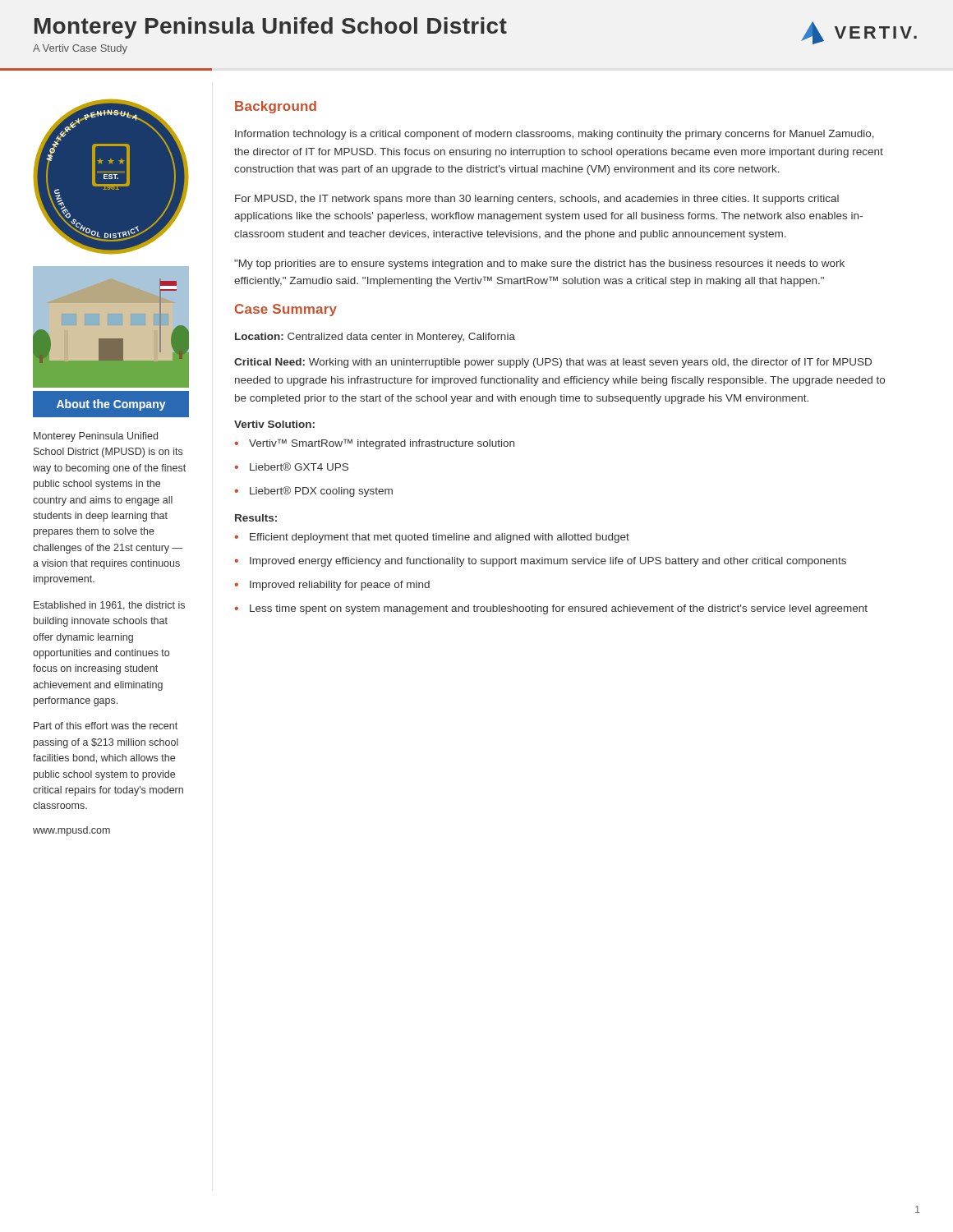Point to the region starting "Vertiv™ SmartRow™ integrated"
Screen dimensions: 1232x953
tap(382, 443)
